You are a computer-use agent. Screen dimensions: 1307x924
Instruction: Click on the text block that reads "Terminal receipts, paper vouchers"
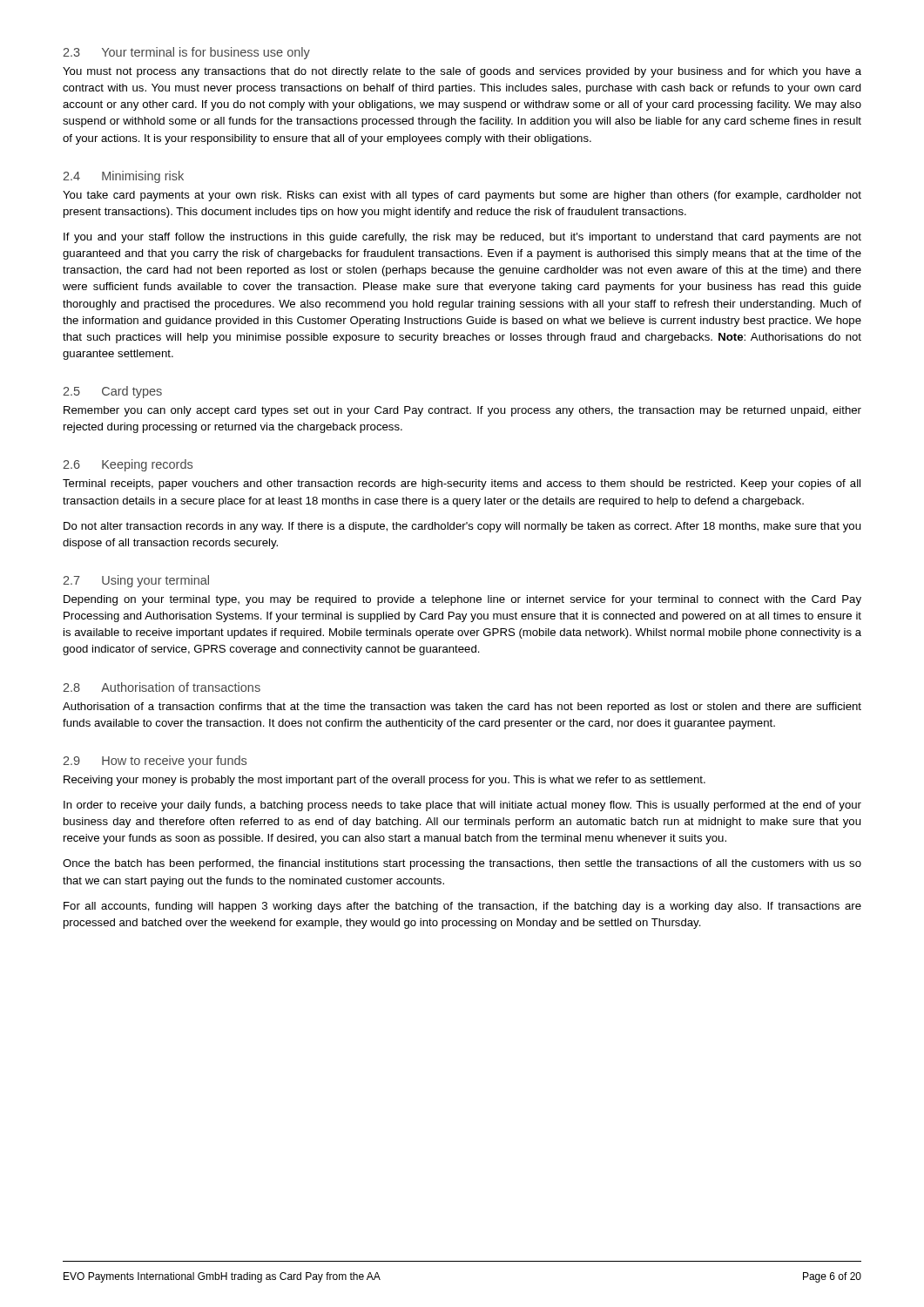pyautogui.click(x=462, y=492)
